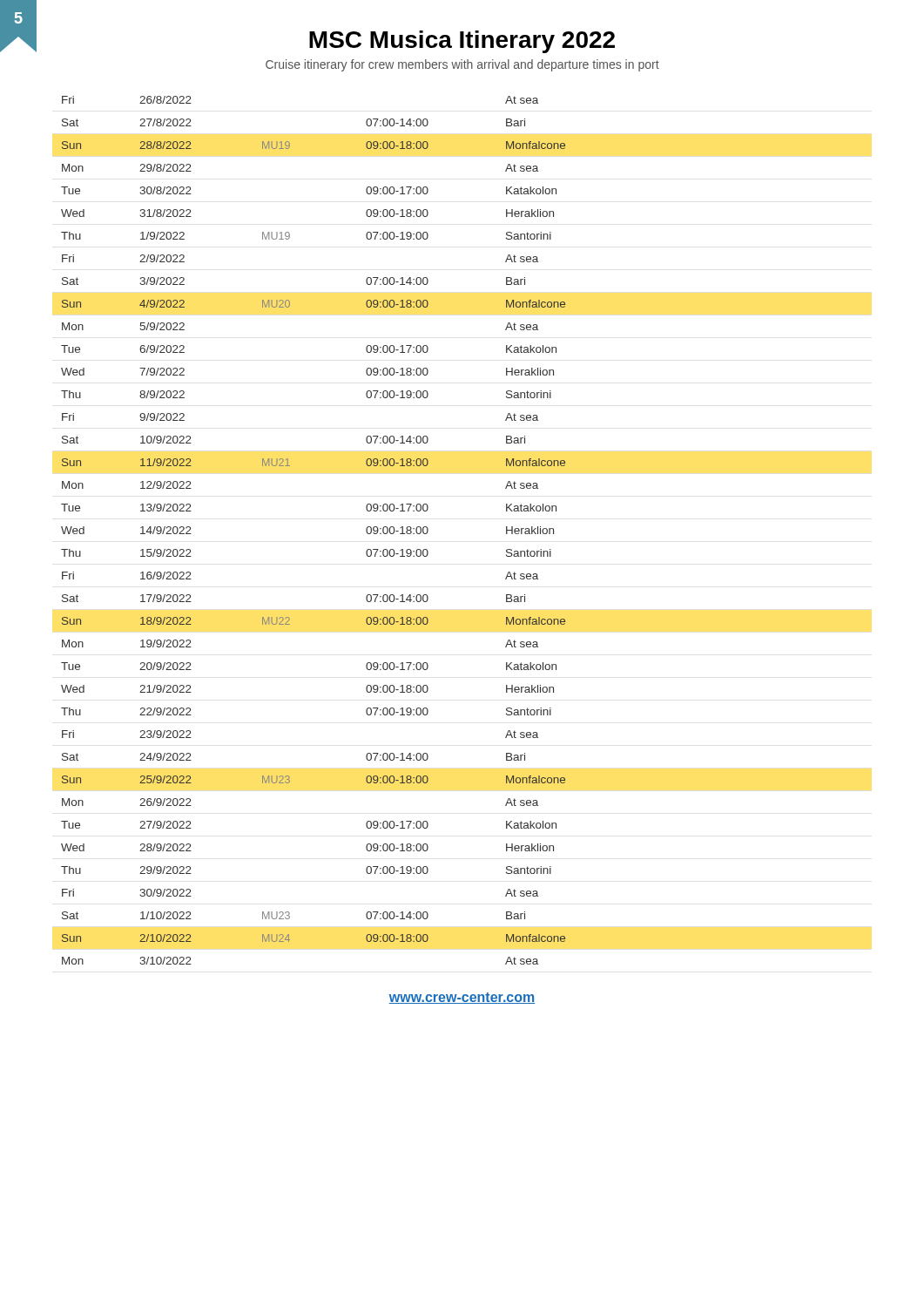924x1307 pixels.
Task: Select the table that reads "At sea"
Action: pos(462,531)
